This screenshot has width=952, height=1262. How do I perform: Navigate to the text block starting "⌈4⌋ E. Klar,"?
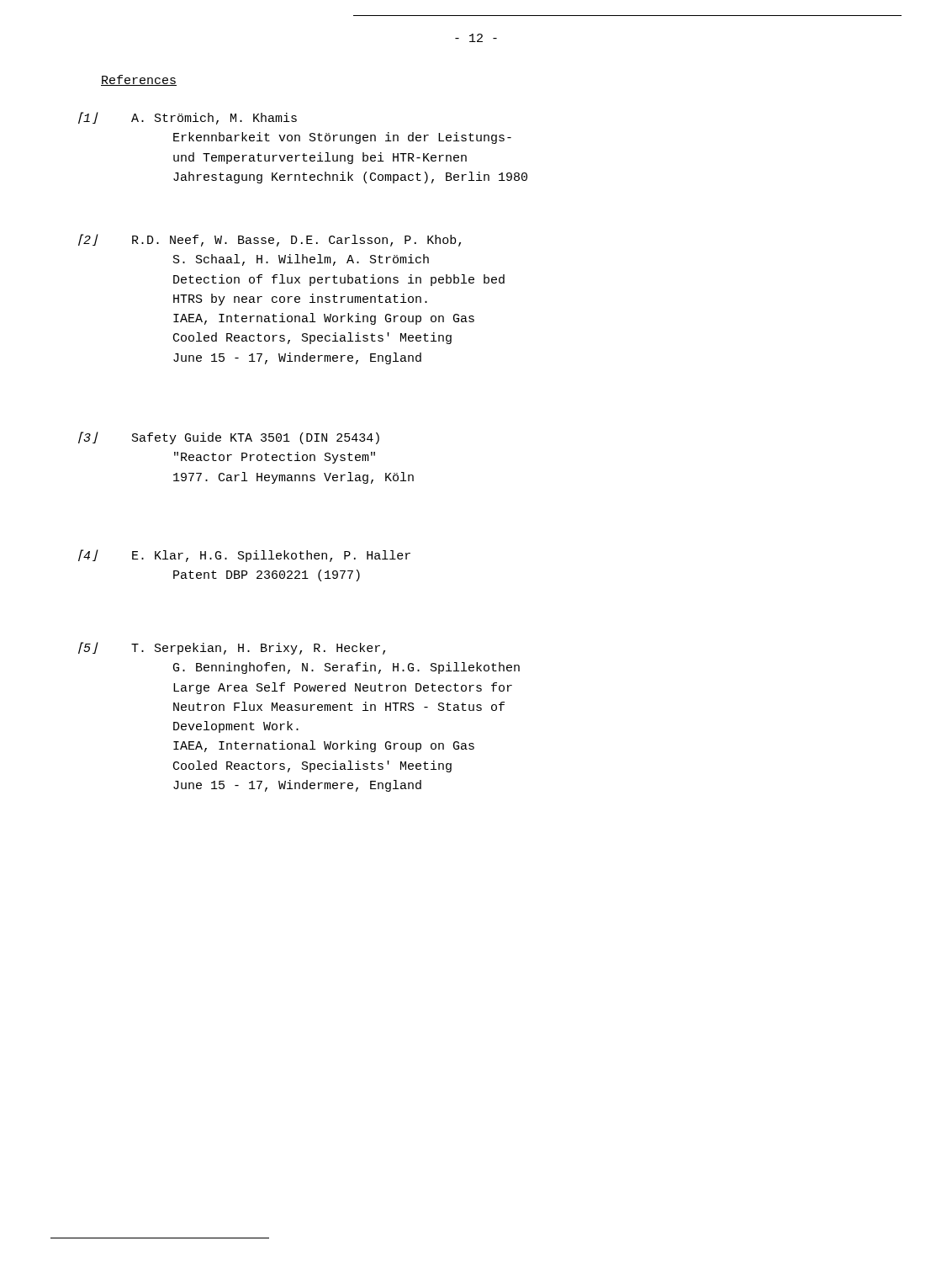(244, 566)
